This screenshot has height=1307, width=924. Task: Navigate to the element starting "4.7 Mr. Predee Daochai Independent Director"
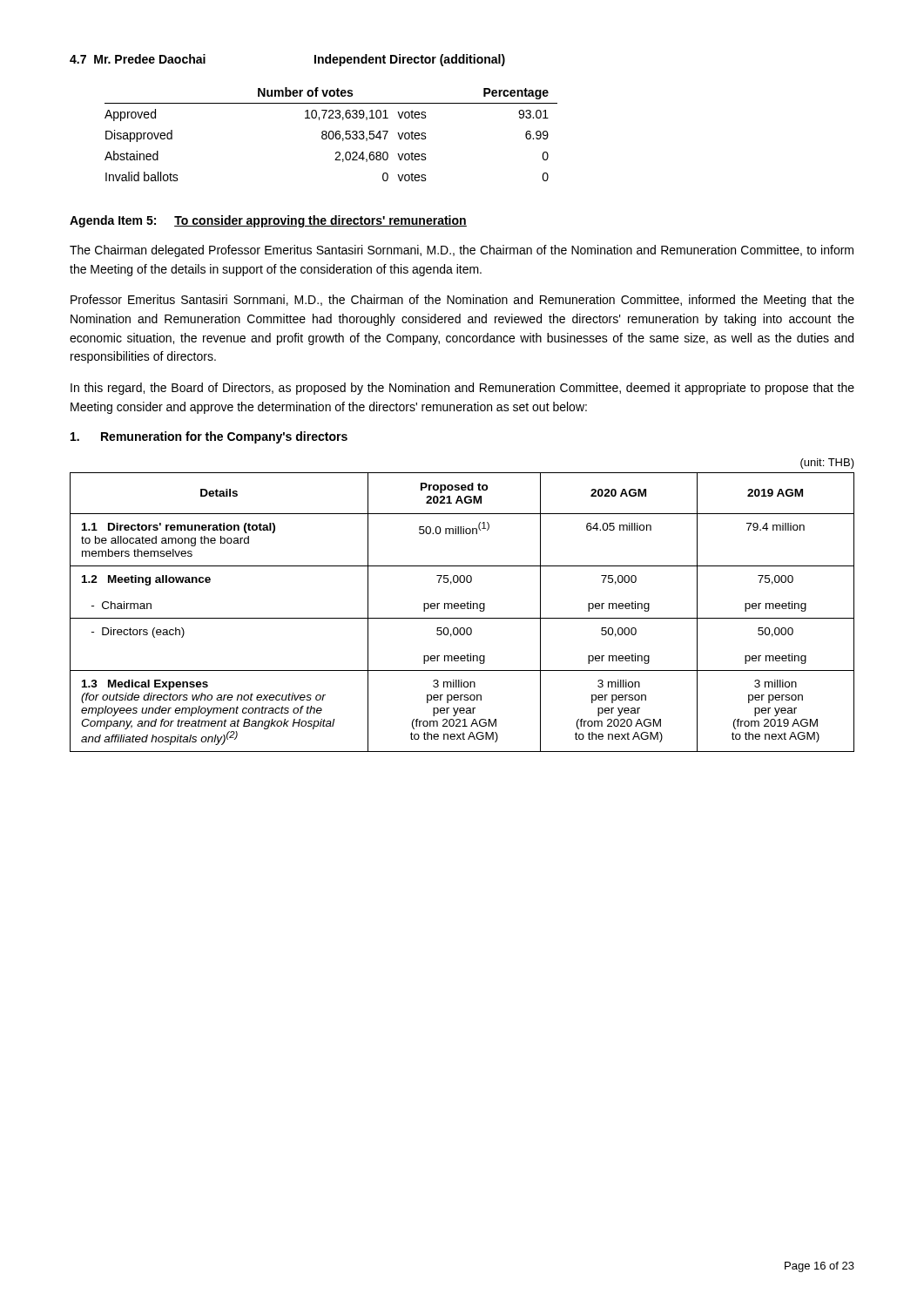click(135, 60)
